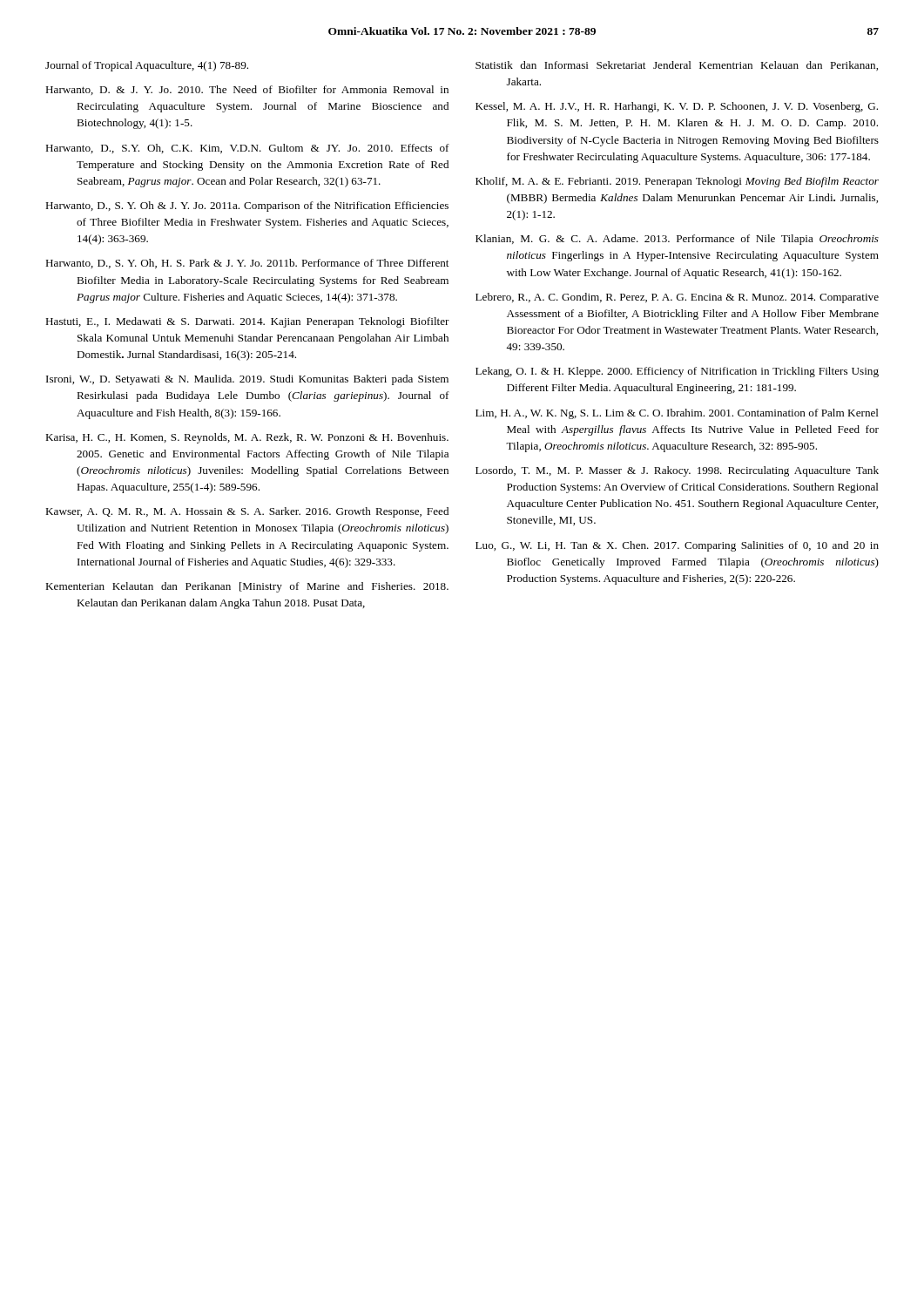Click the passage that begins "Harwanto, D. & J."
This screenshot has height=1307, width=924.
pos(247,106)
